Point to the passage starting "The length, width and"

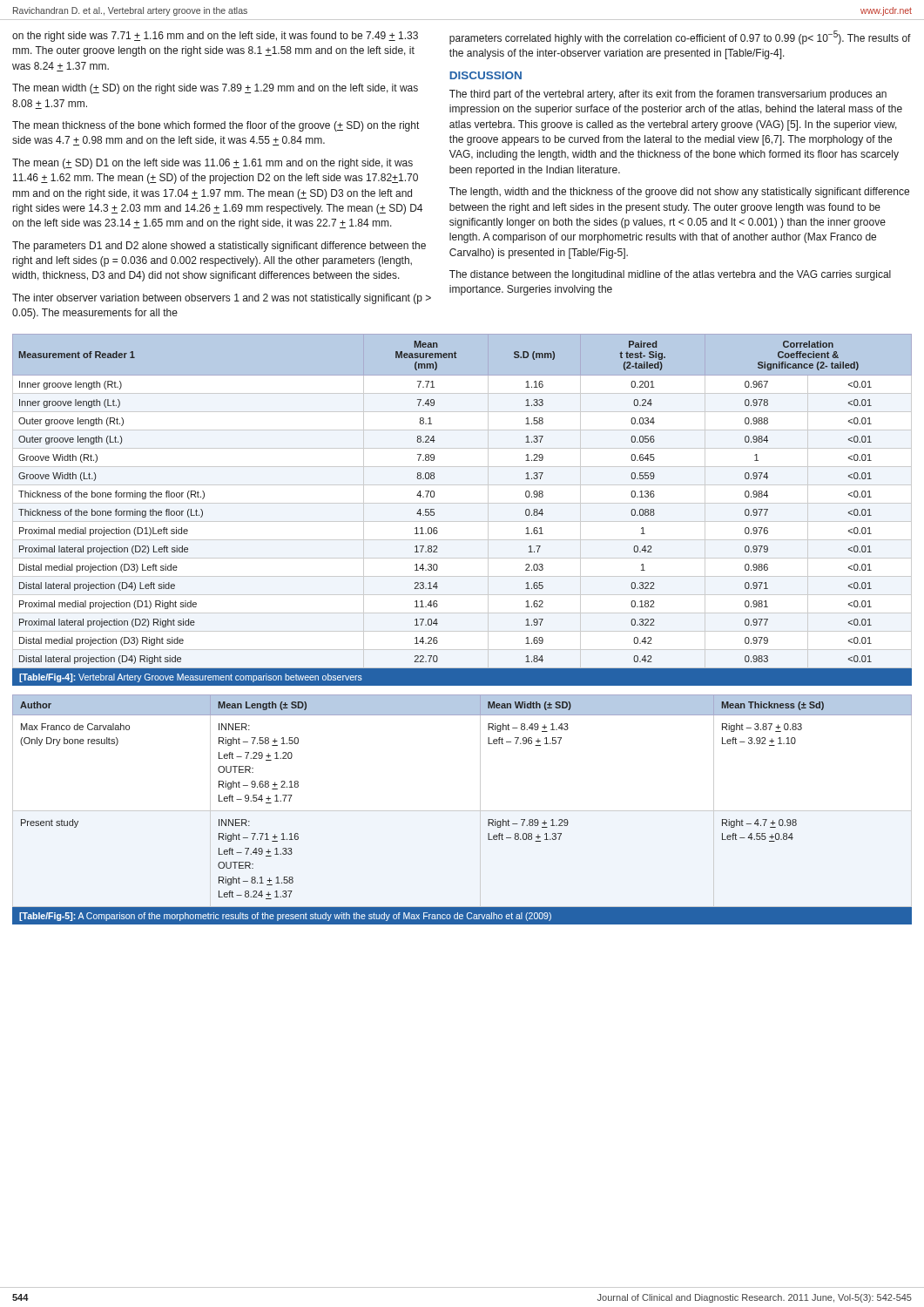click(x=681, y=223)
